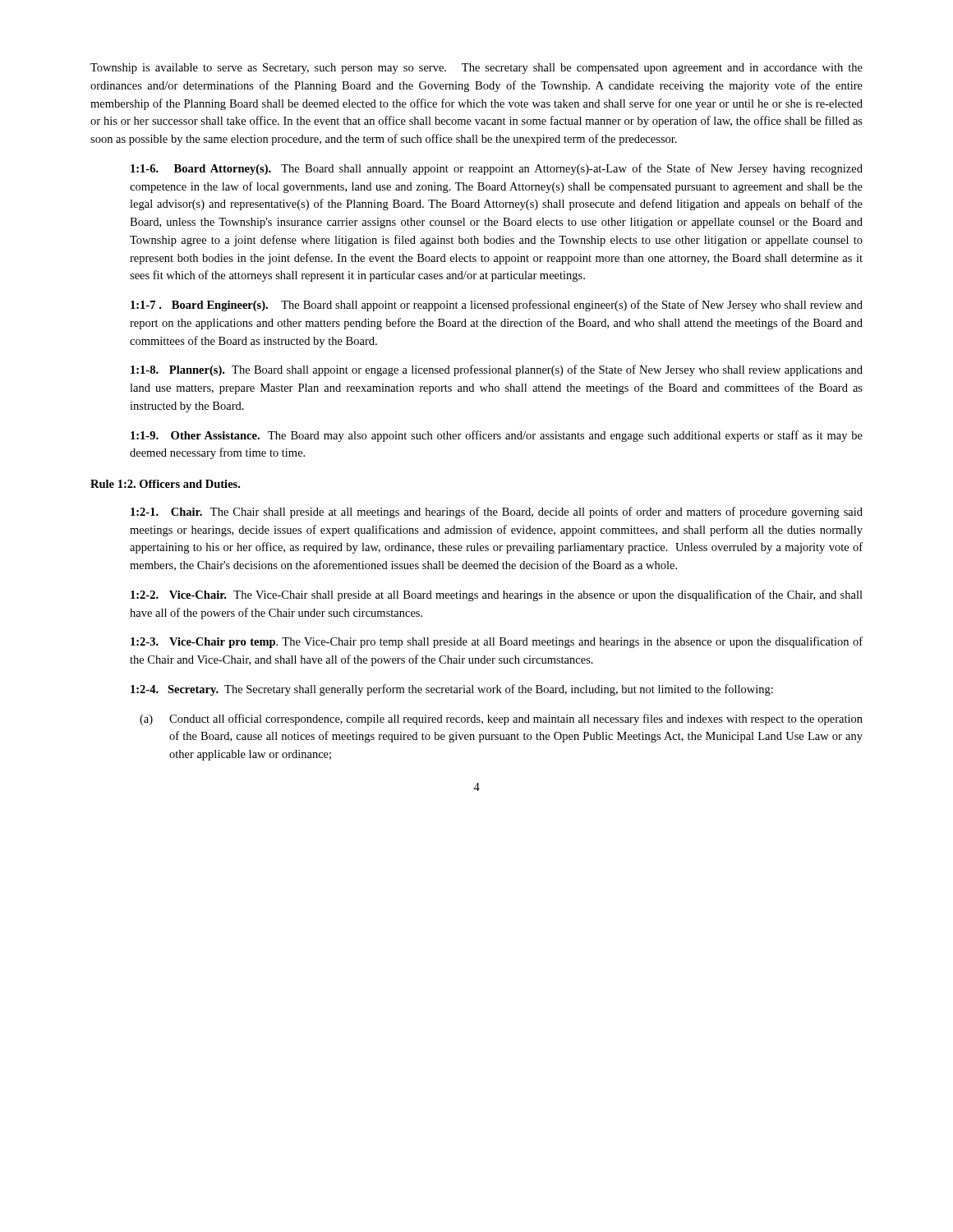Image resolution: width=953 pixels, height=1232 pixels.
Task: Find the block on this page that starts "1:1-6. Board Attorney(s). The Board shall"
Action: click(x=496, y=222)
